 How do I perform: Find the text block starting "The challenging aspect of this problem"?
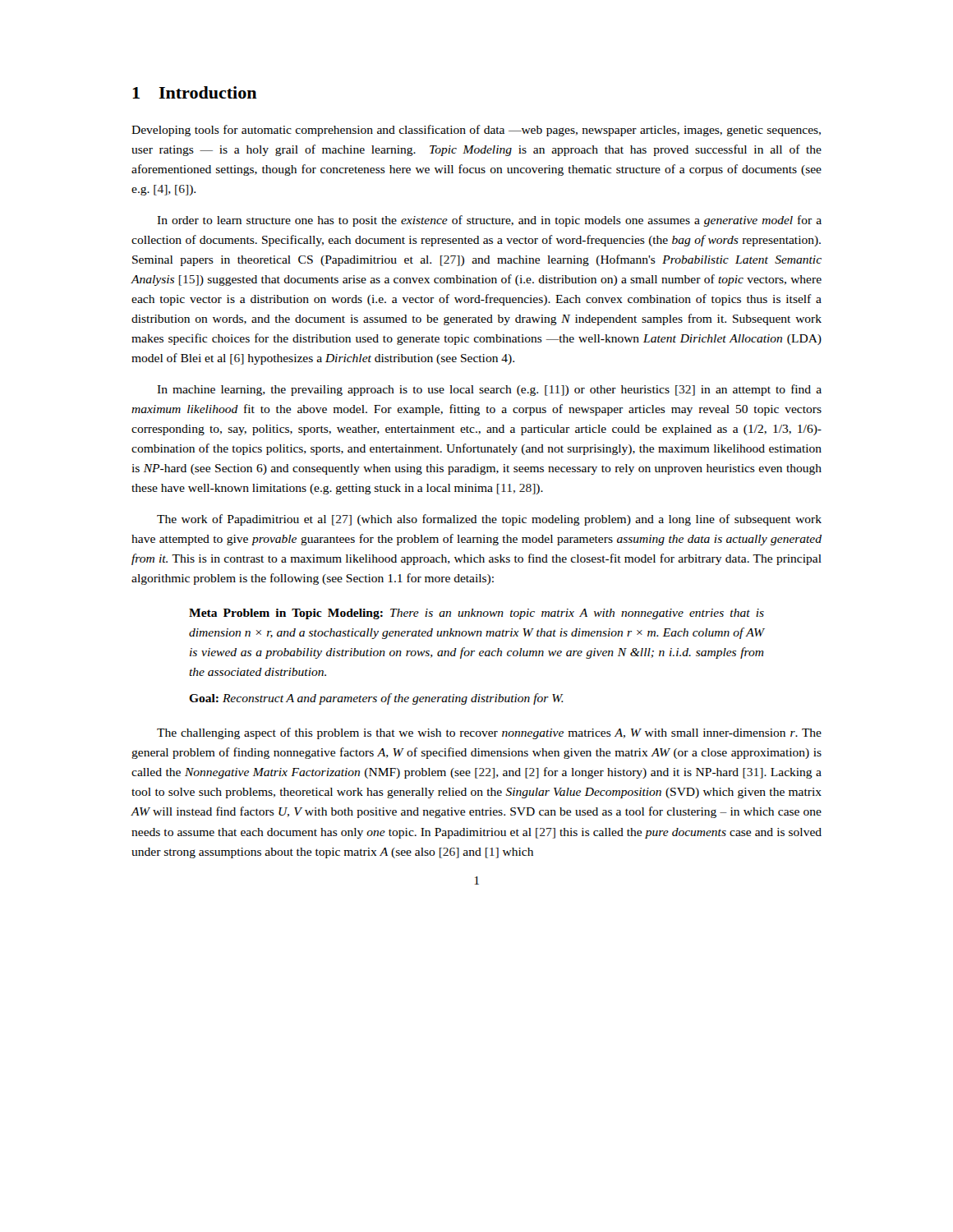(476, 792)
